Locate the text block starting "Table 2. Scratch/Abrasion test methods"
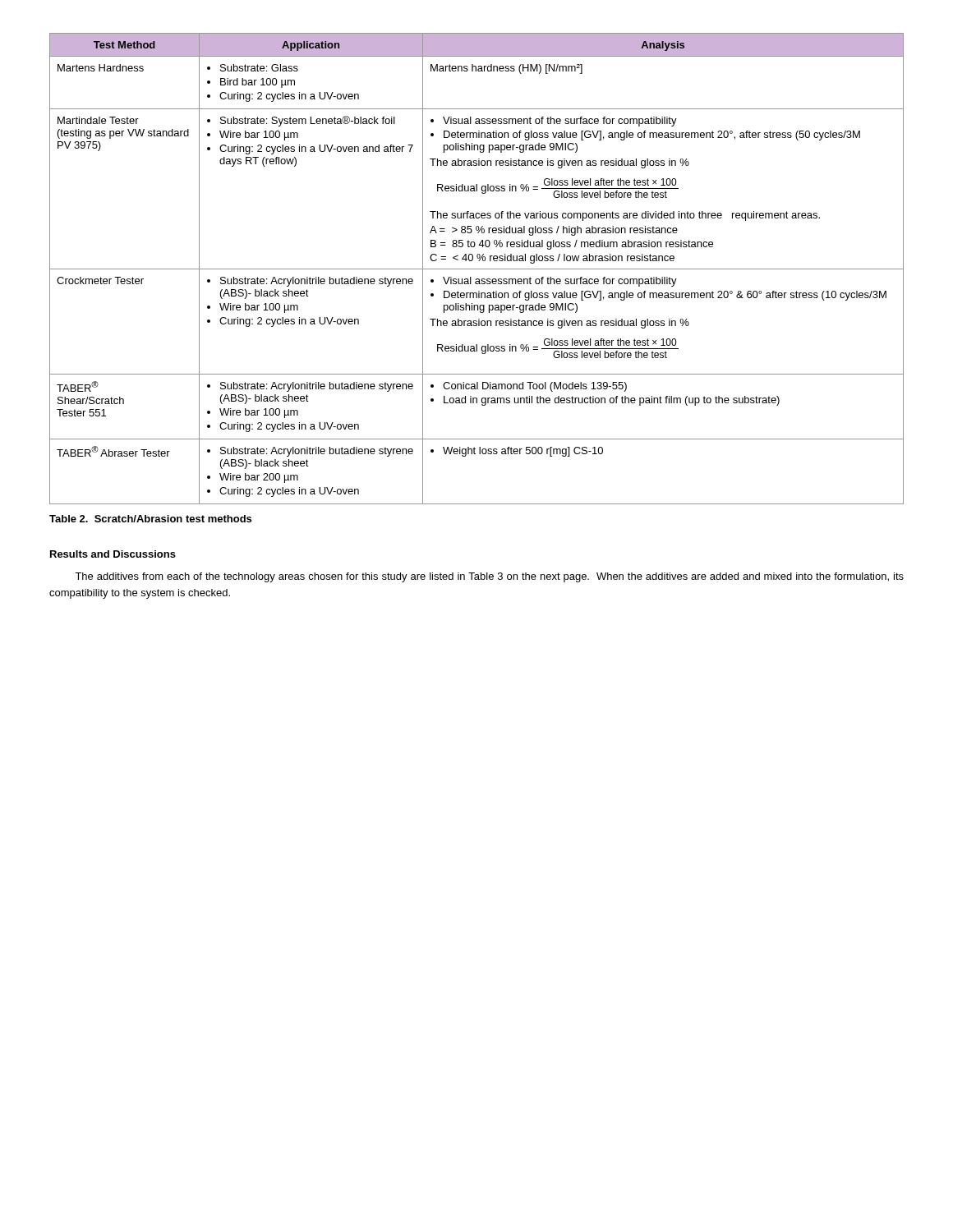Image resolution: width=953 pixels, height=1232 pixels. (x=151, y=519)
